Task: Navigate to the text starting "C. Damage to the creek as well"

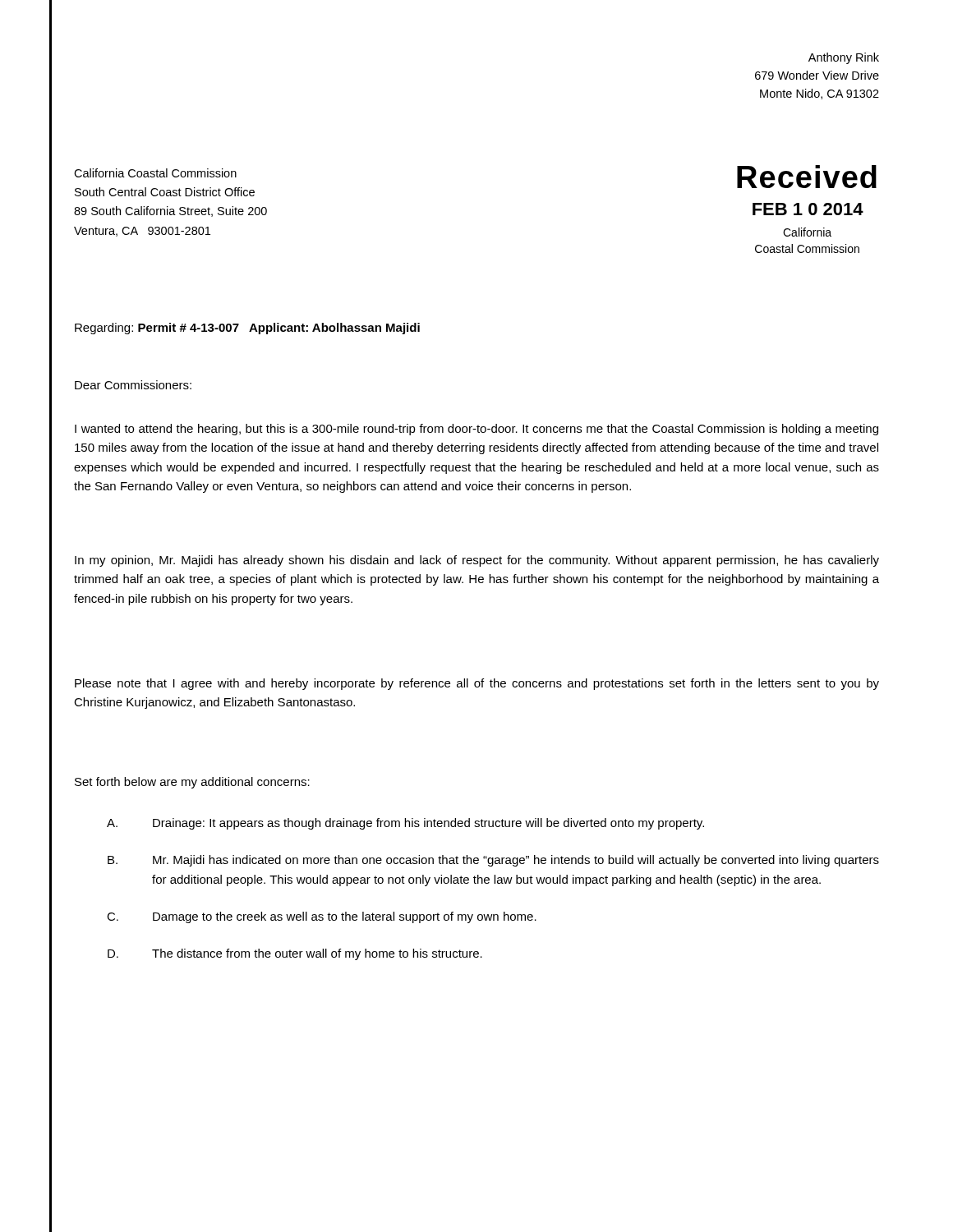Action: click(x=476, y=916)
